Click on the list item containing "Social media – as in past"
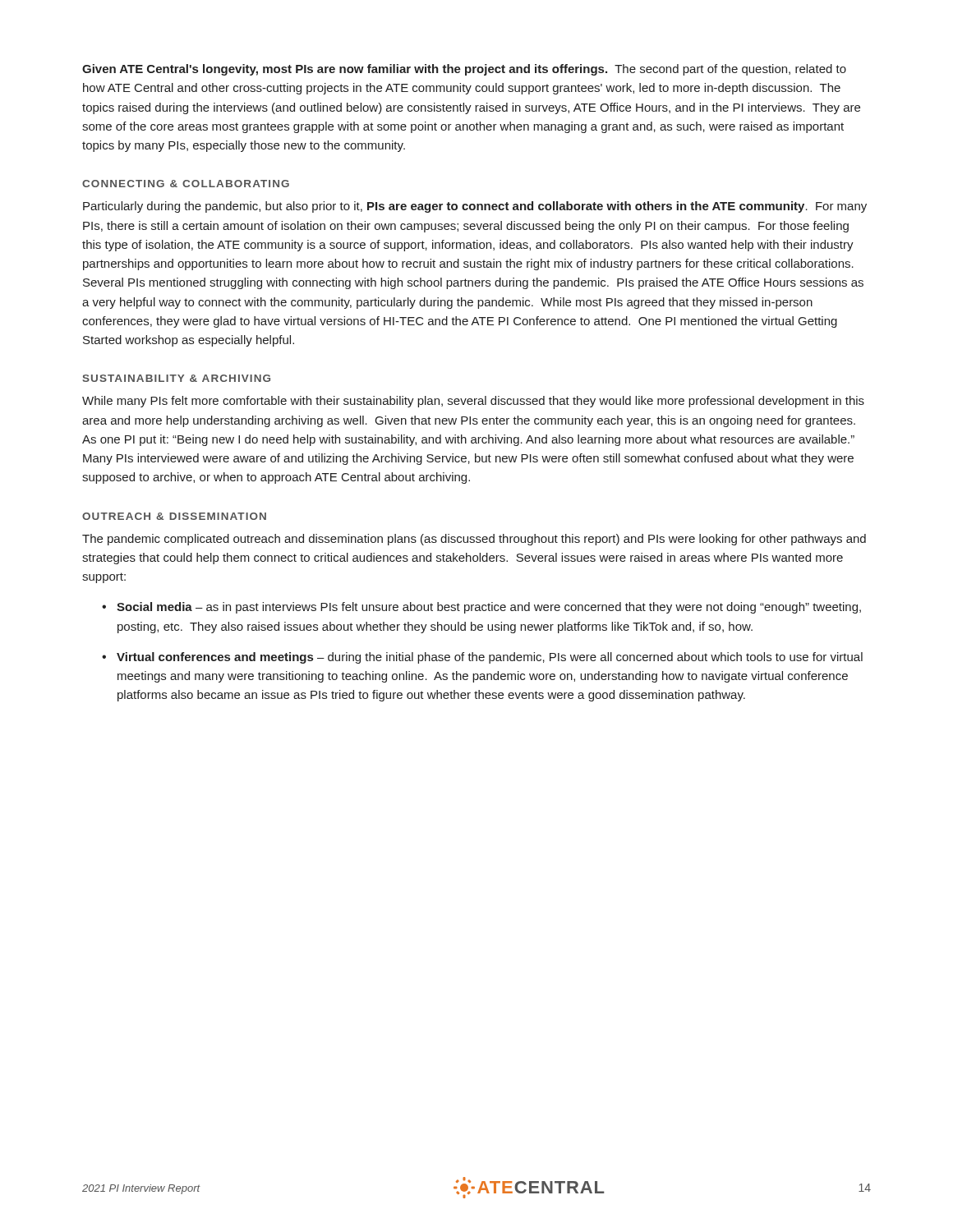The height and width of the screenshot is (1232, 953). pyautogui.click(x=486, y=616)
